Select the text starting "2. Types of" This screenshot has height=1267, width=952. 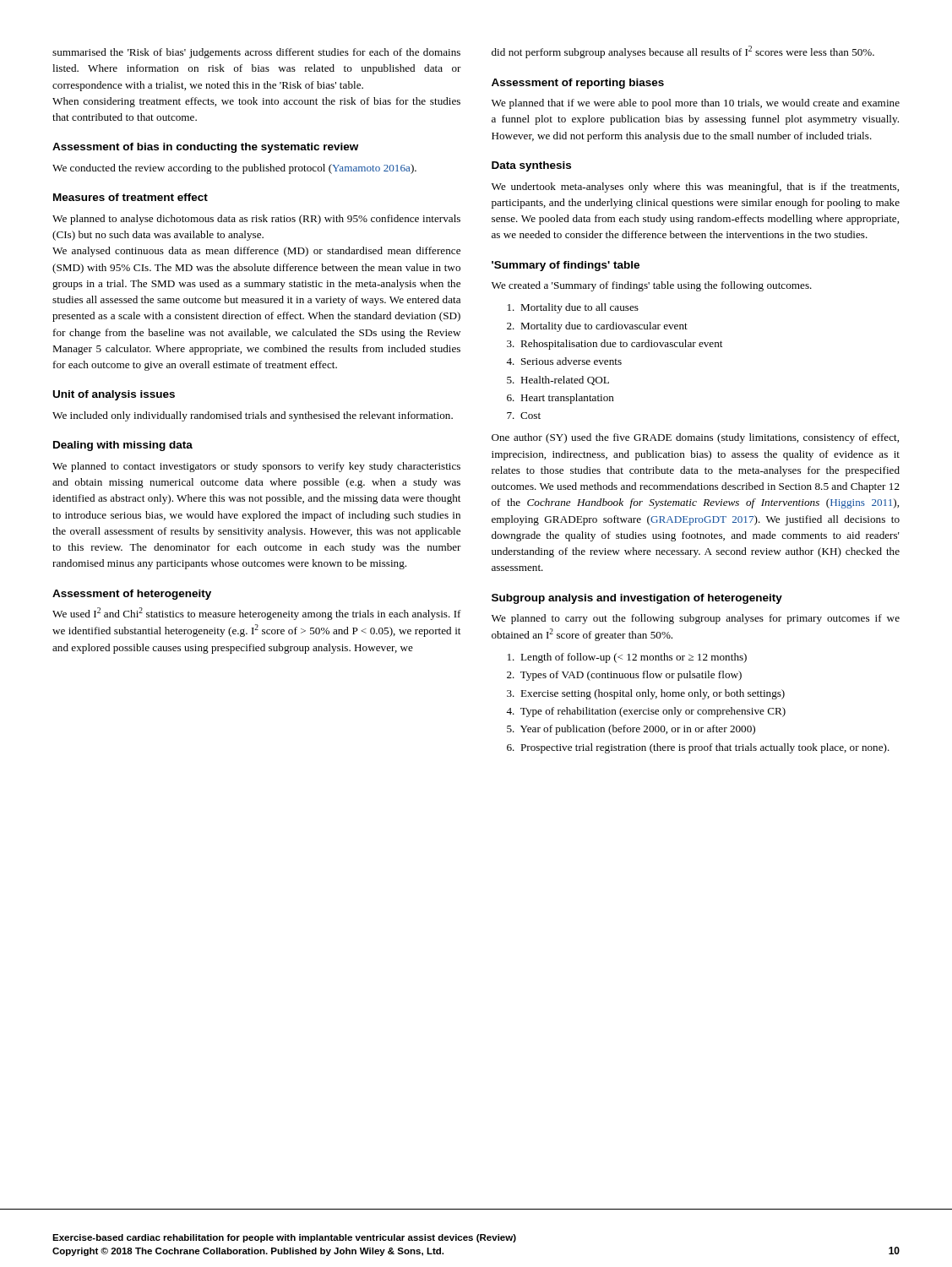pos(624,675)
